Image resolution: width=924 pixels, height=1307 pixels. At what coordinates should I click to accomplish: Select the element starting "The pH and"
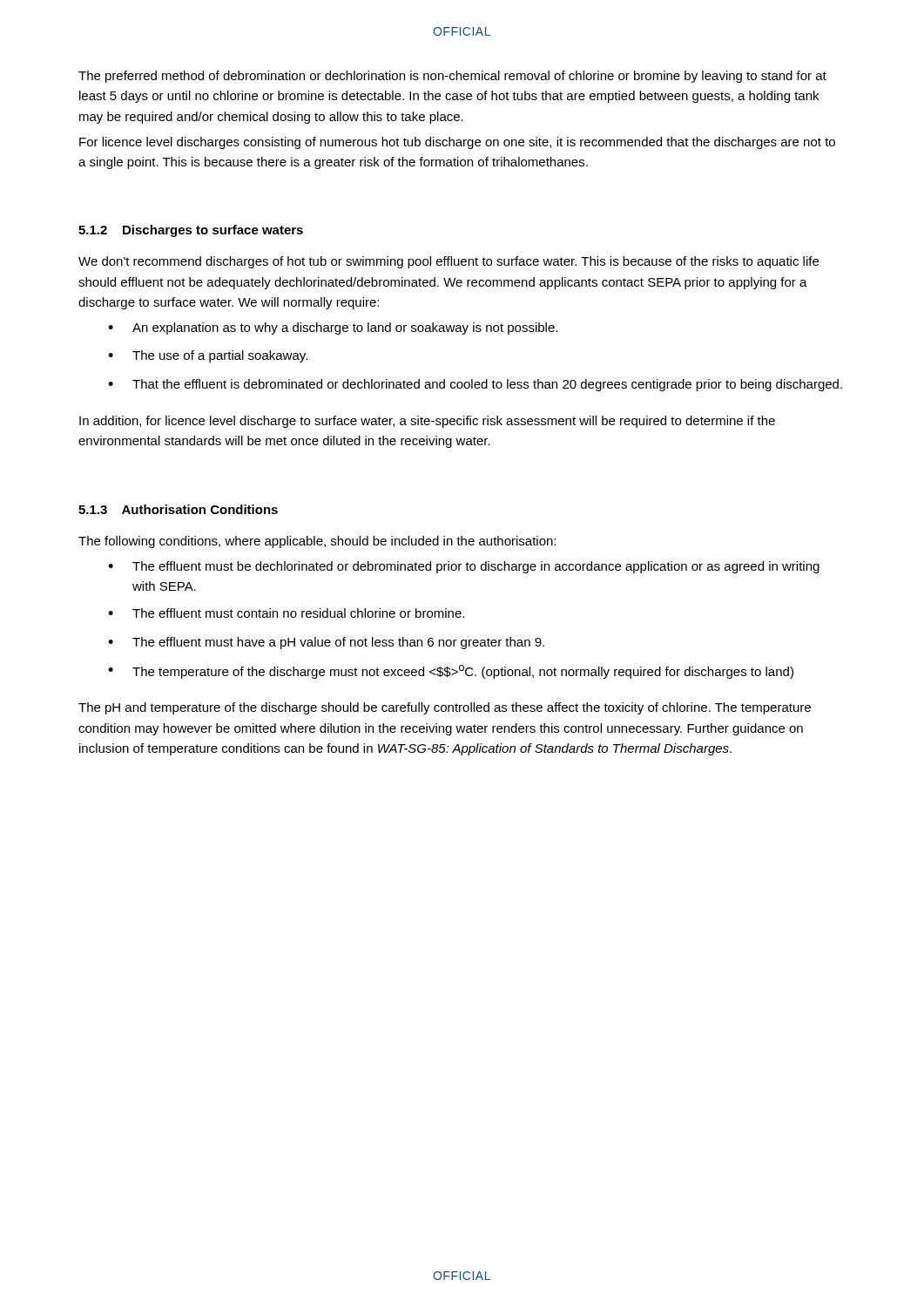click(x=462, y=728)
